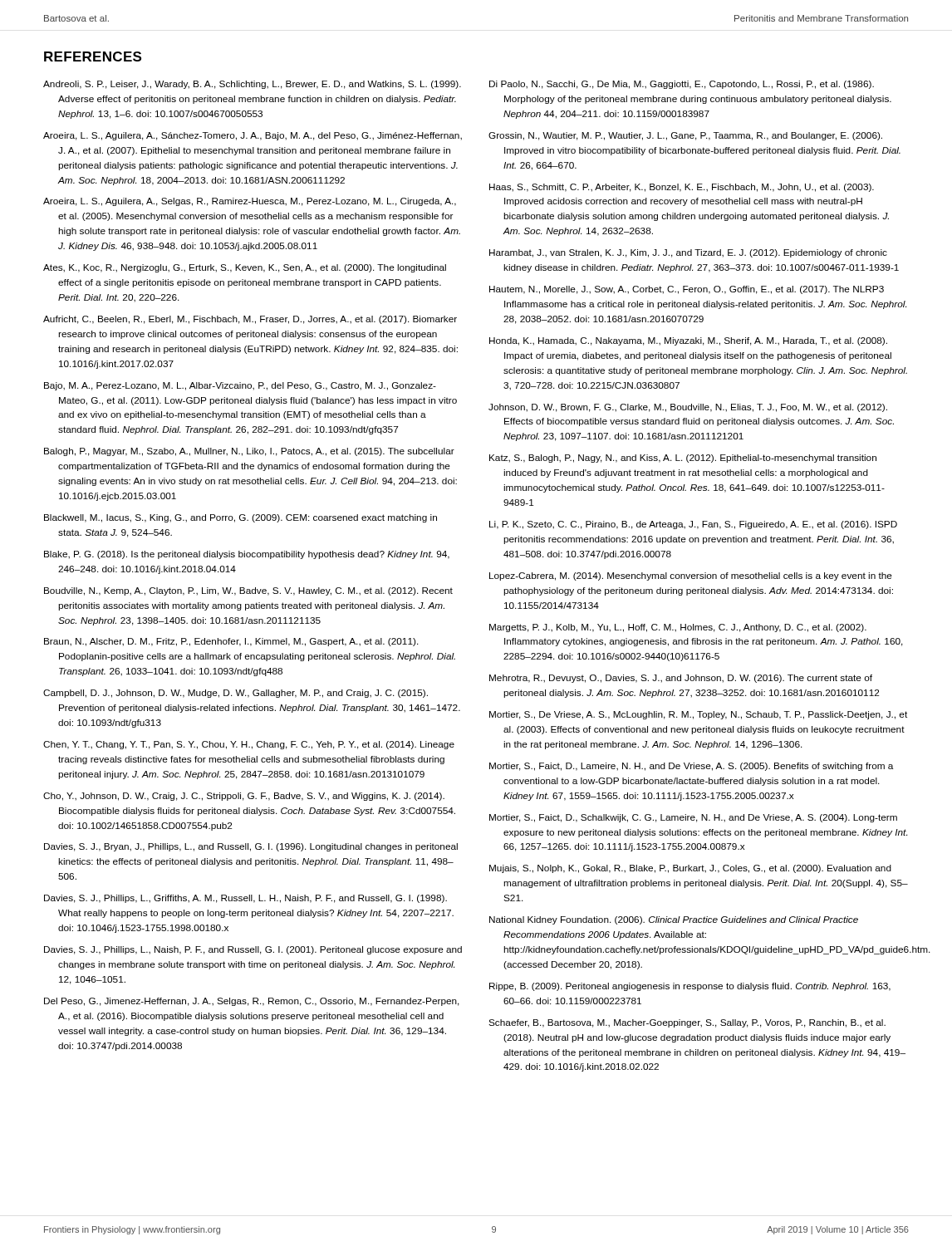Find the element starting "Grossin, N., Wautier,"

click(x=695, y=150)
